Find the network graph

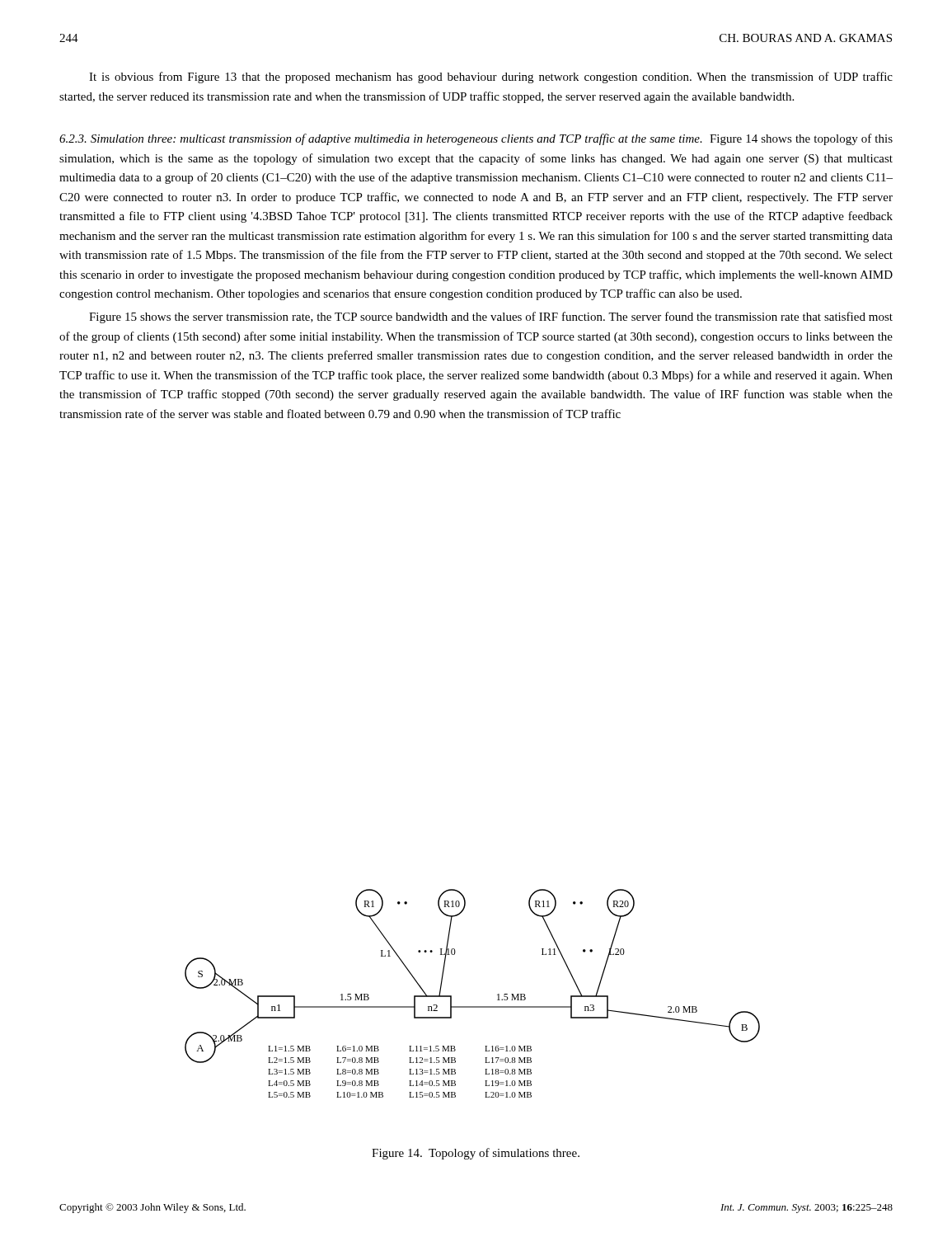(x=476, y=1004)
